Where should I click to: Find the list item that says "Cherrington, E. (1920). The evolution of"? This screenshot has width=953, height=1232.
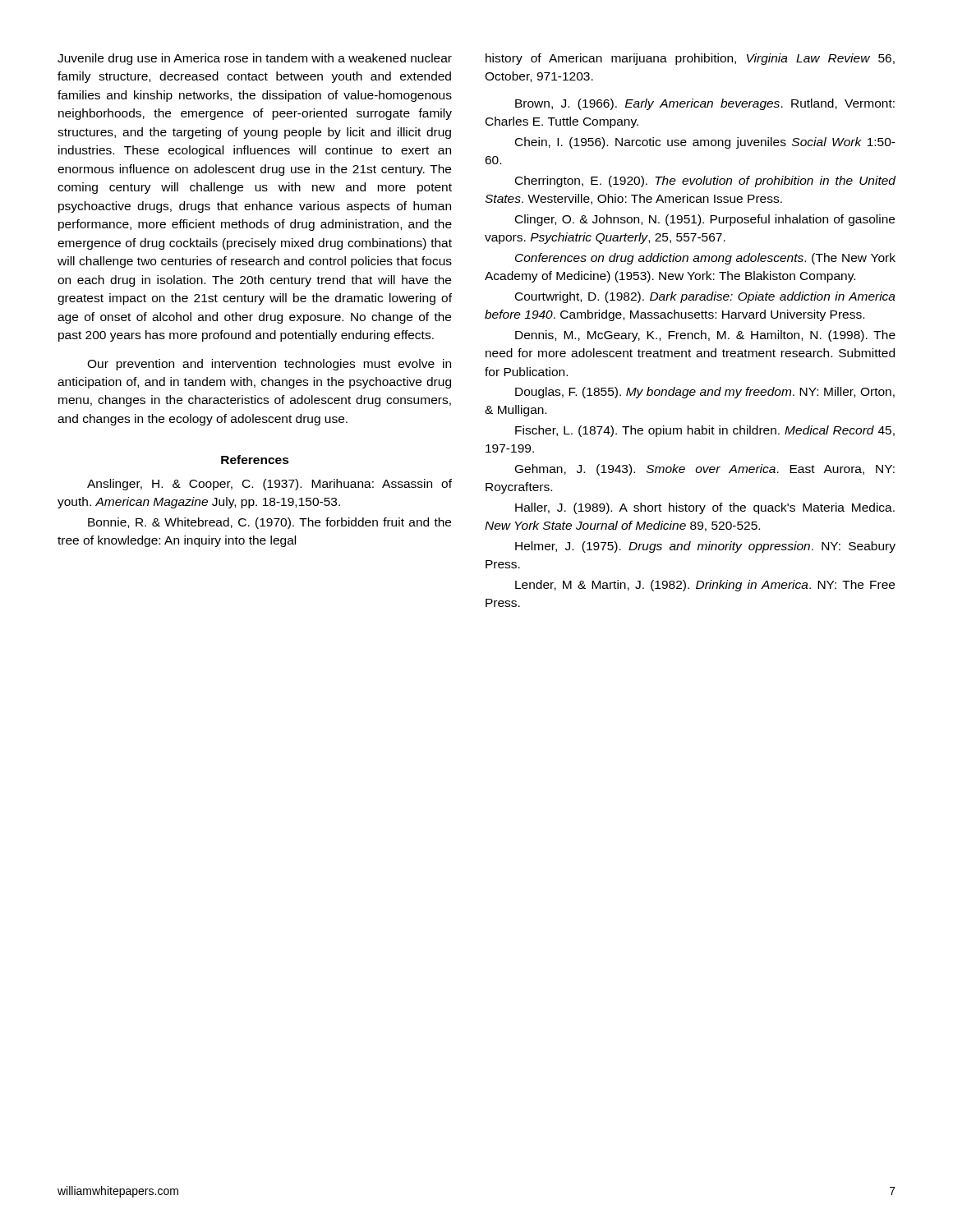coord(690,190)
